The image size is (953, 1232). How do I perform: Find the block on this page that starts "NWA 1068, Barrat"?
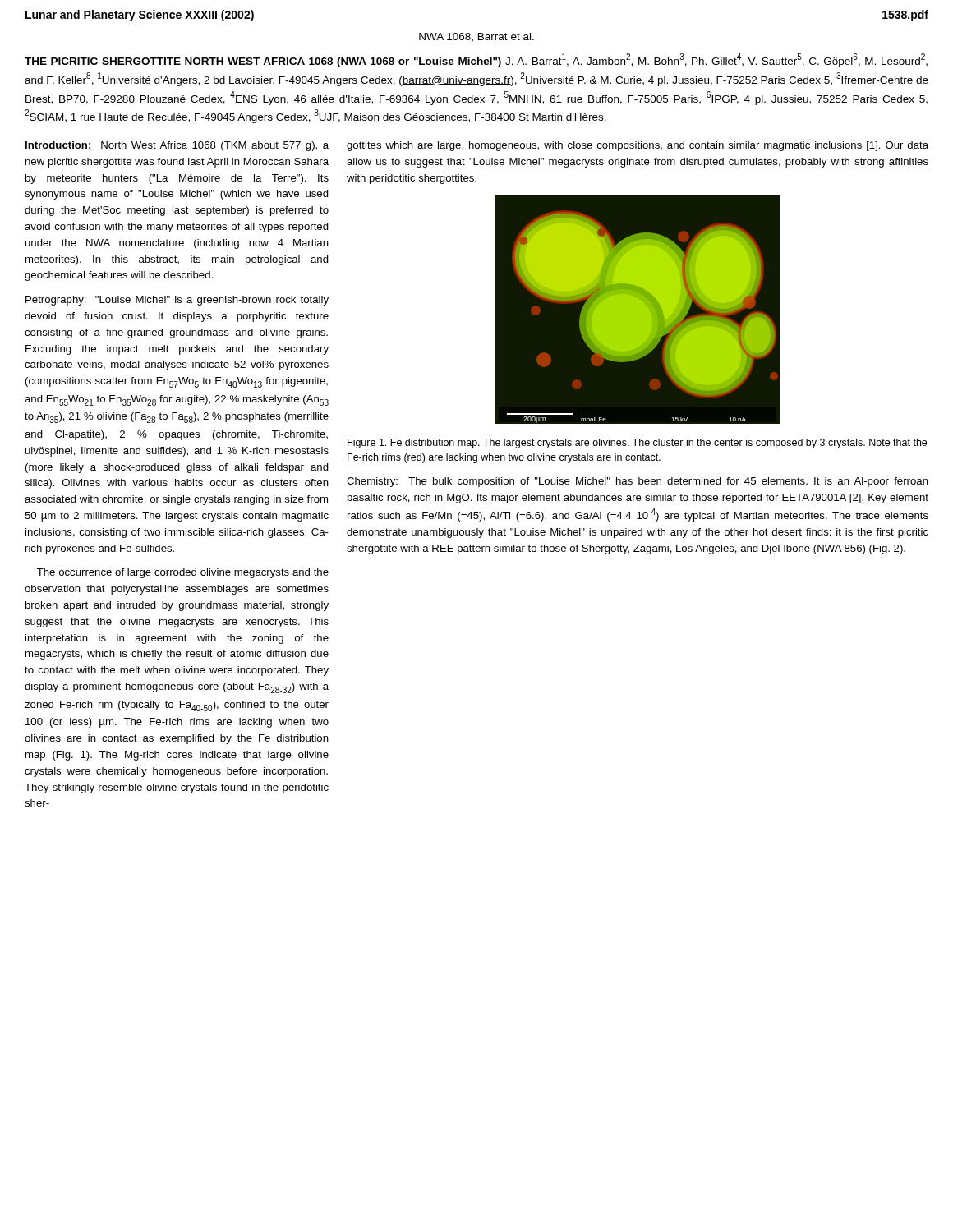coord(476,37)
